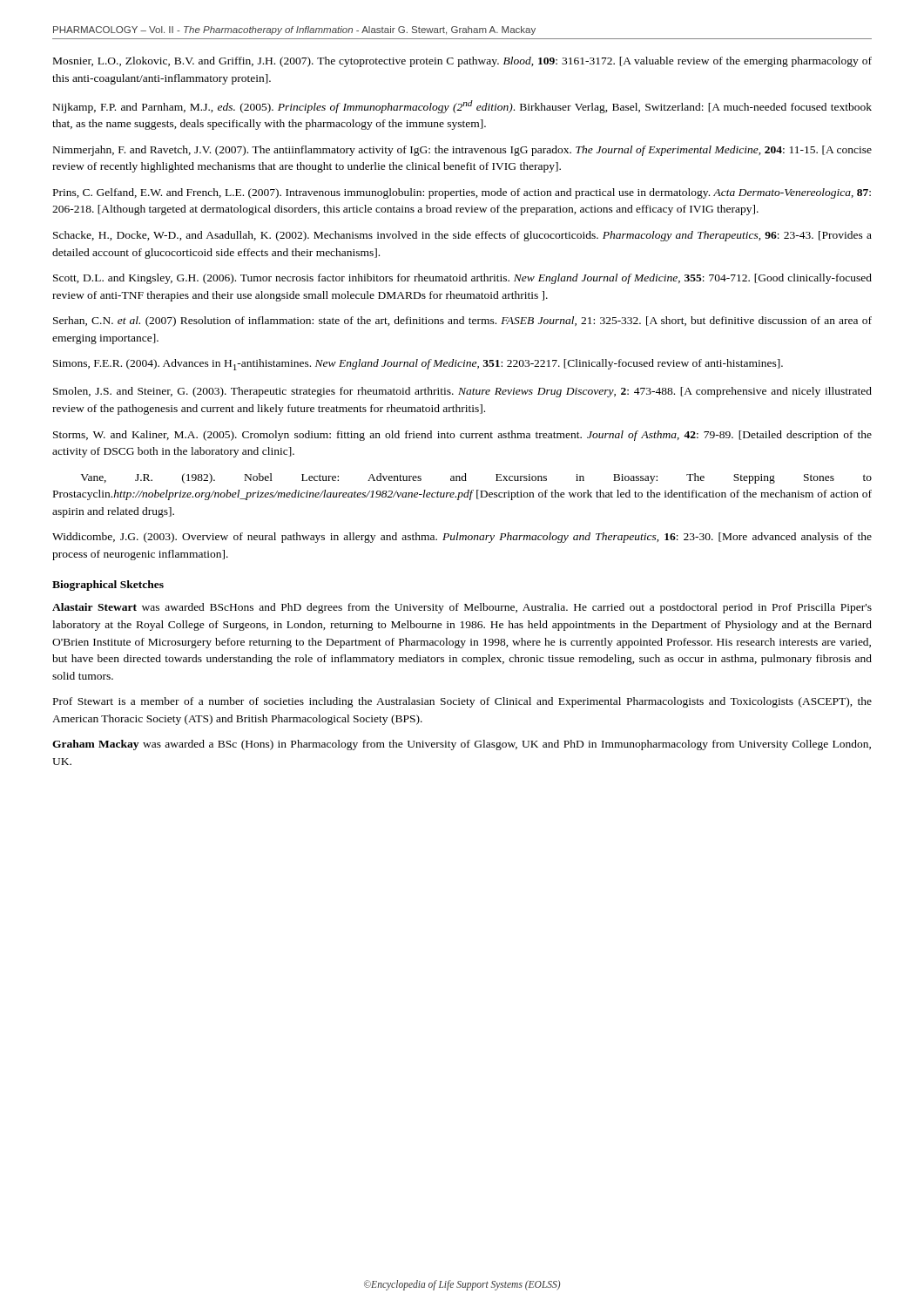Click on the element starting "Prof Stewart is a member of a"
Image resolution: width=924 pixels, height=1307 pixels.
click(x=462, y=710)
